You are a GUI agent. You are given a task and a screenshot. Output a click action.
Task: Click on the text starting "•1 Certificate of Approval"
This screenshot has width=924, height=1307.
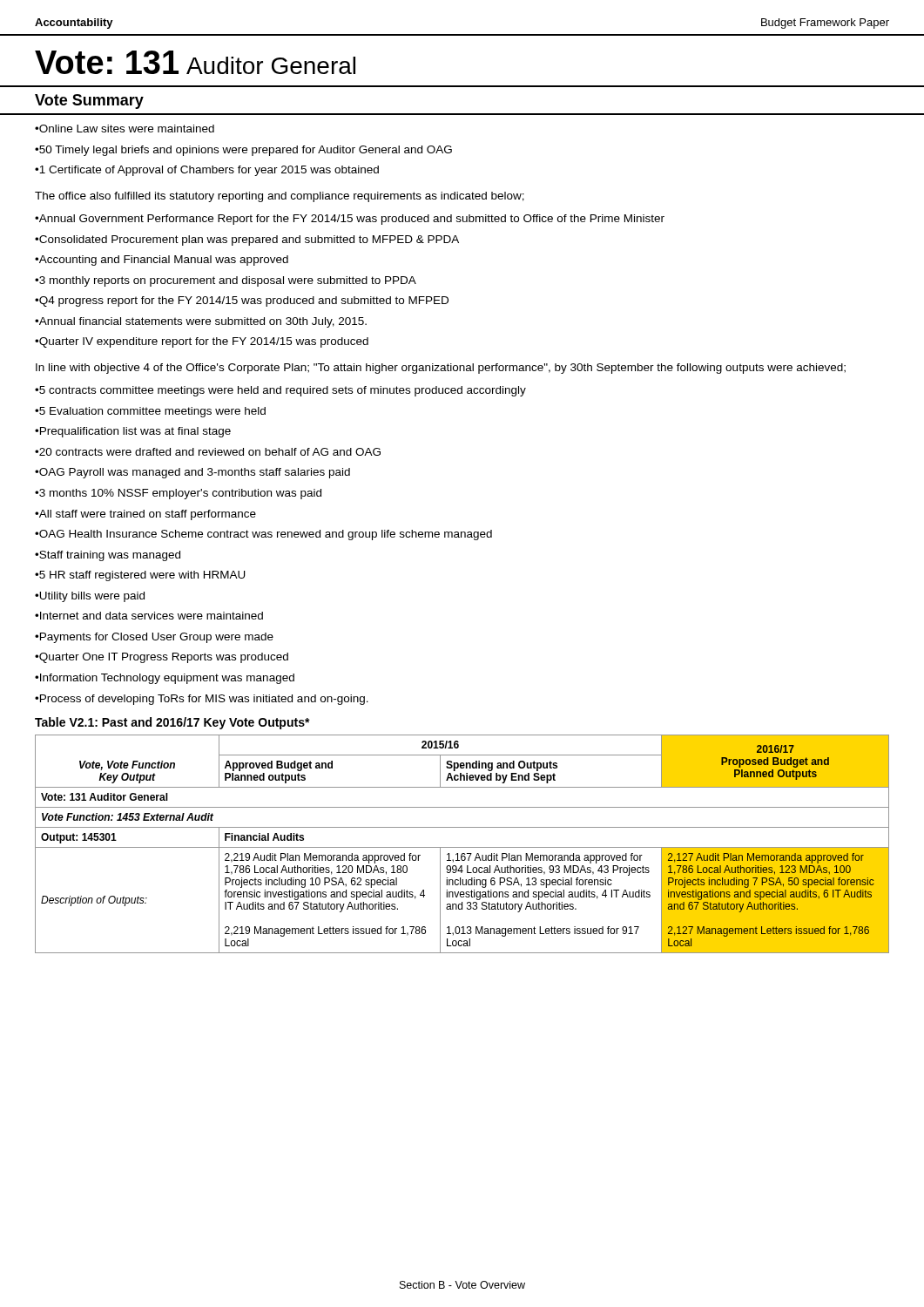[x=207, y=170]
